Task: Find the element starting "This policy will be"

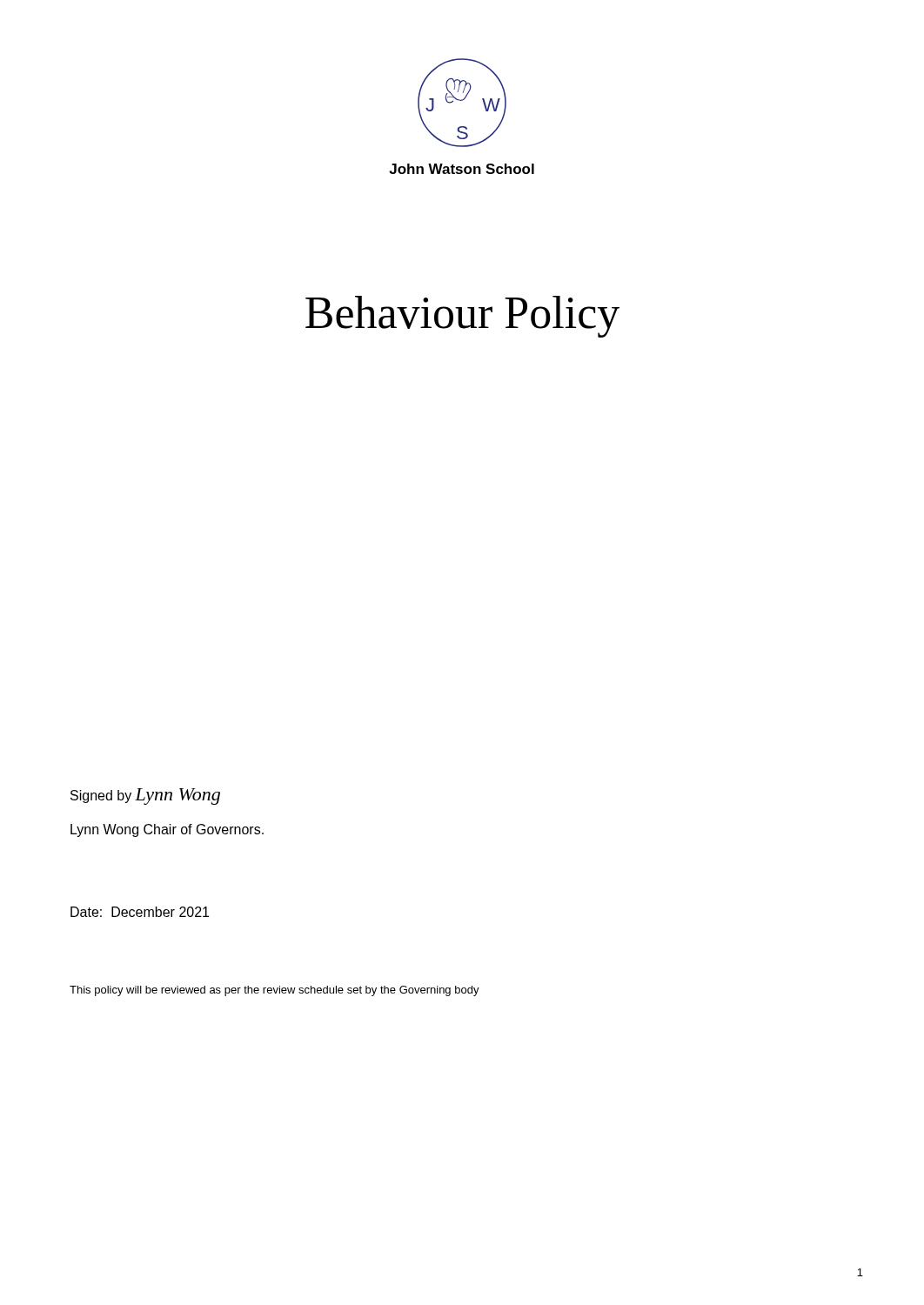Action: point(274,990)
